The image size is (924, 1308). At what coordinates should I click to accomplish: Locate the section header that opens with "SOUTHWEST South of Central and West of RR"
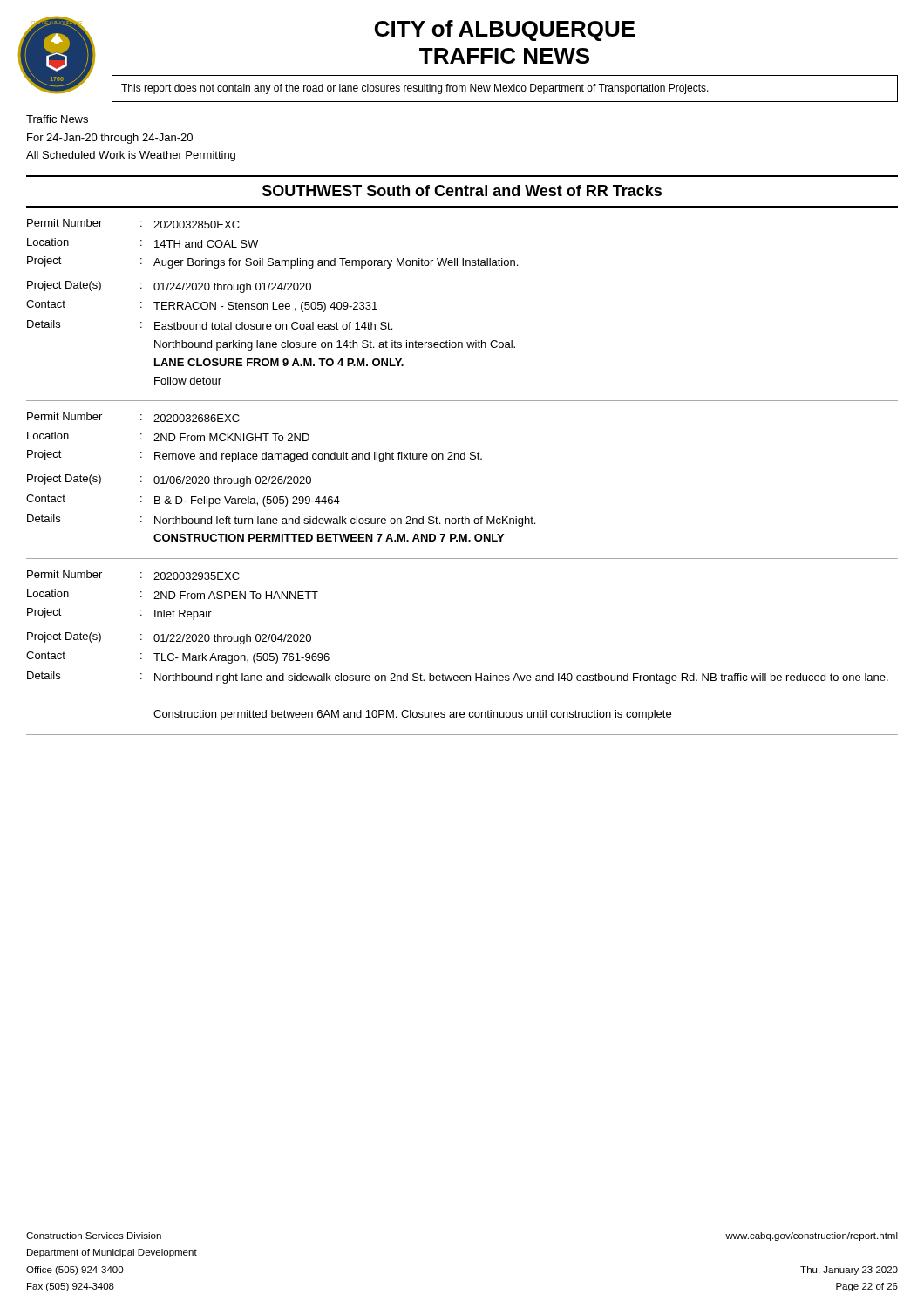462,191
